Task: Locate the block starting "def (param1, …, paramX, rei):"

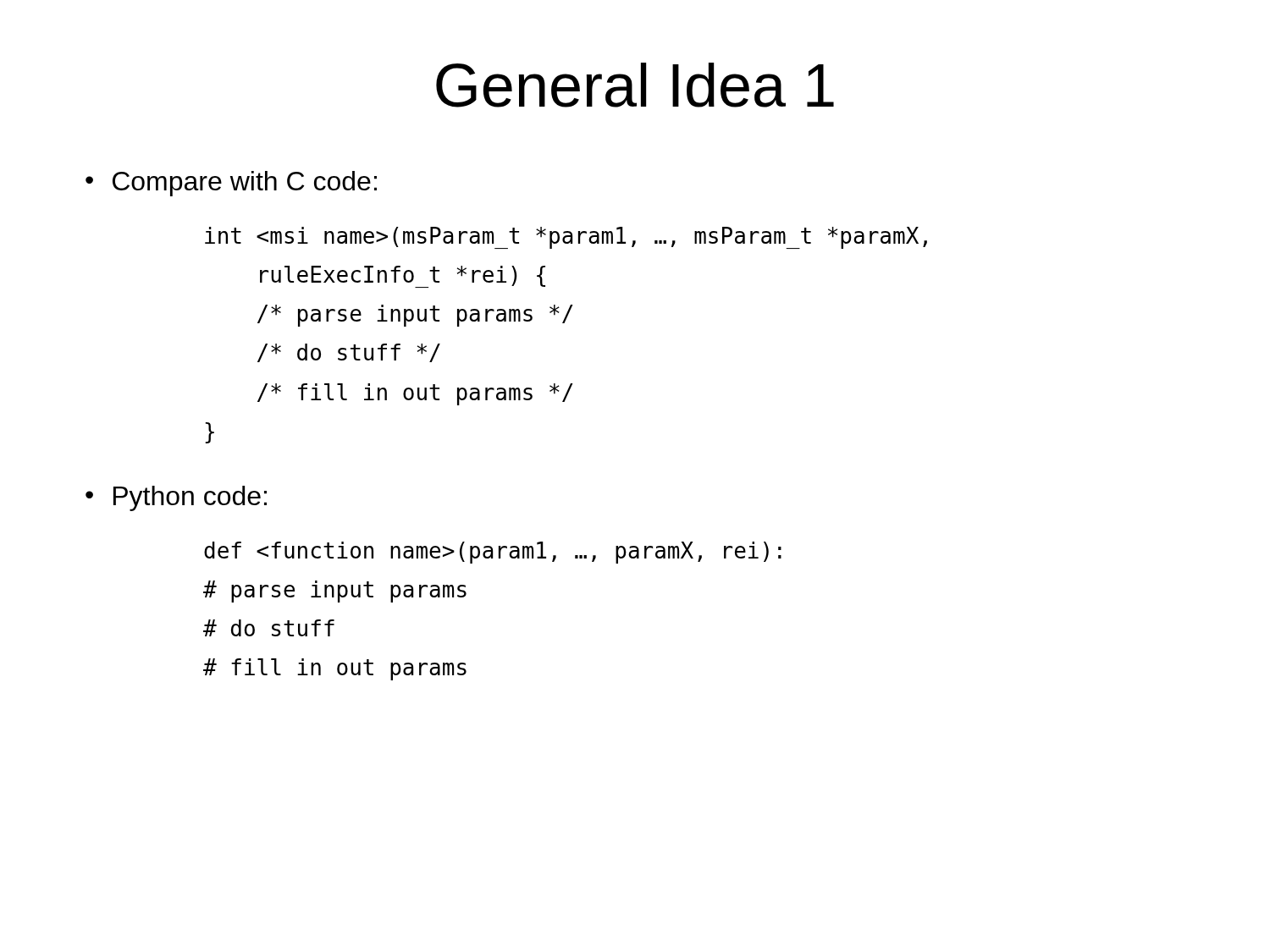Action: click(493, 553)
